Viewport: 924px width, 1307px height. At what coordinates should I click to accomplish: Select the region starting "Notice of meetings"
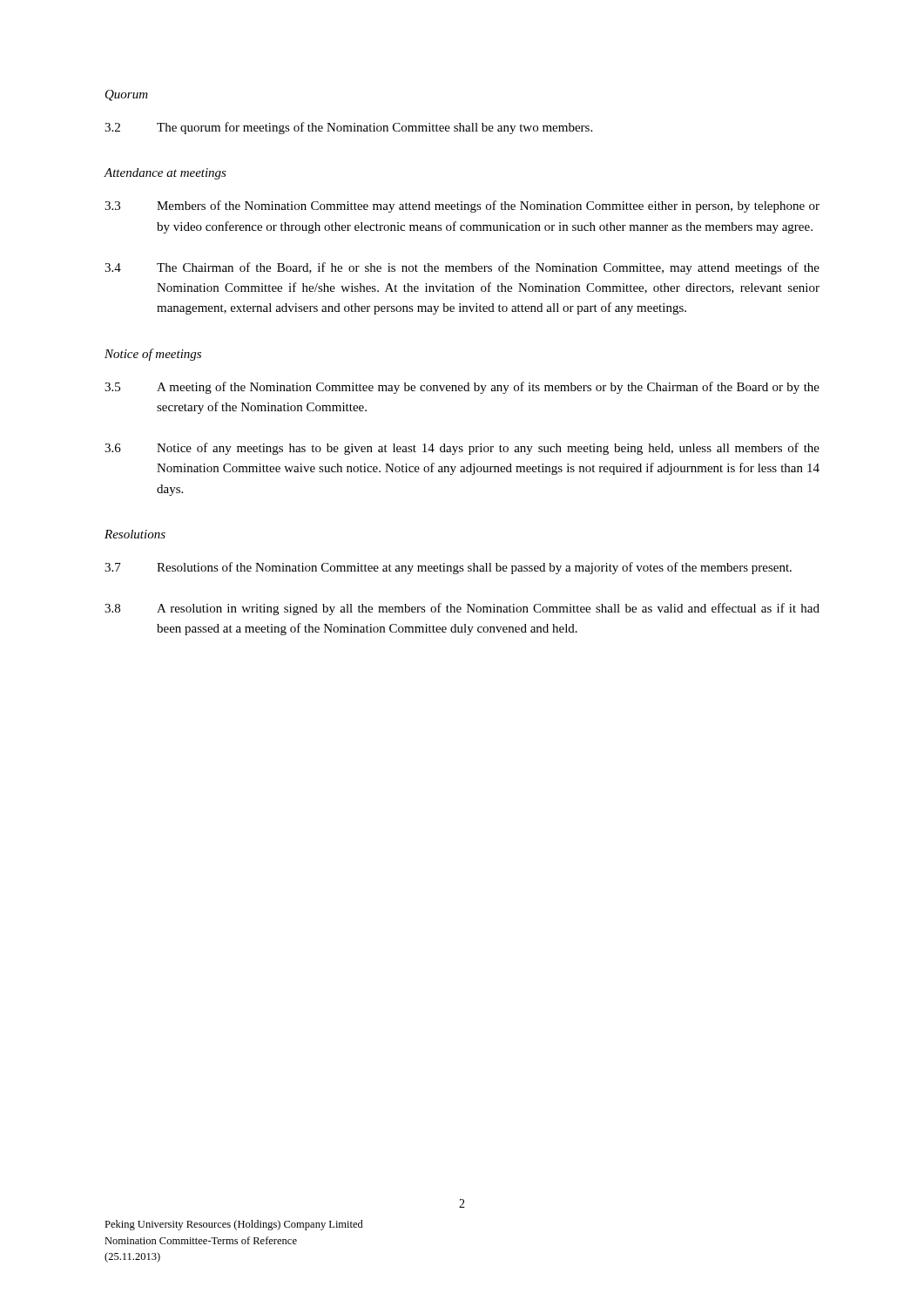click(153, 353)
